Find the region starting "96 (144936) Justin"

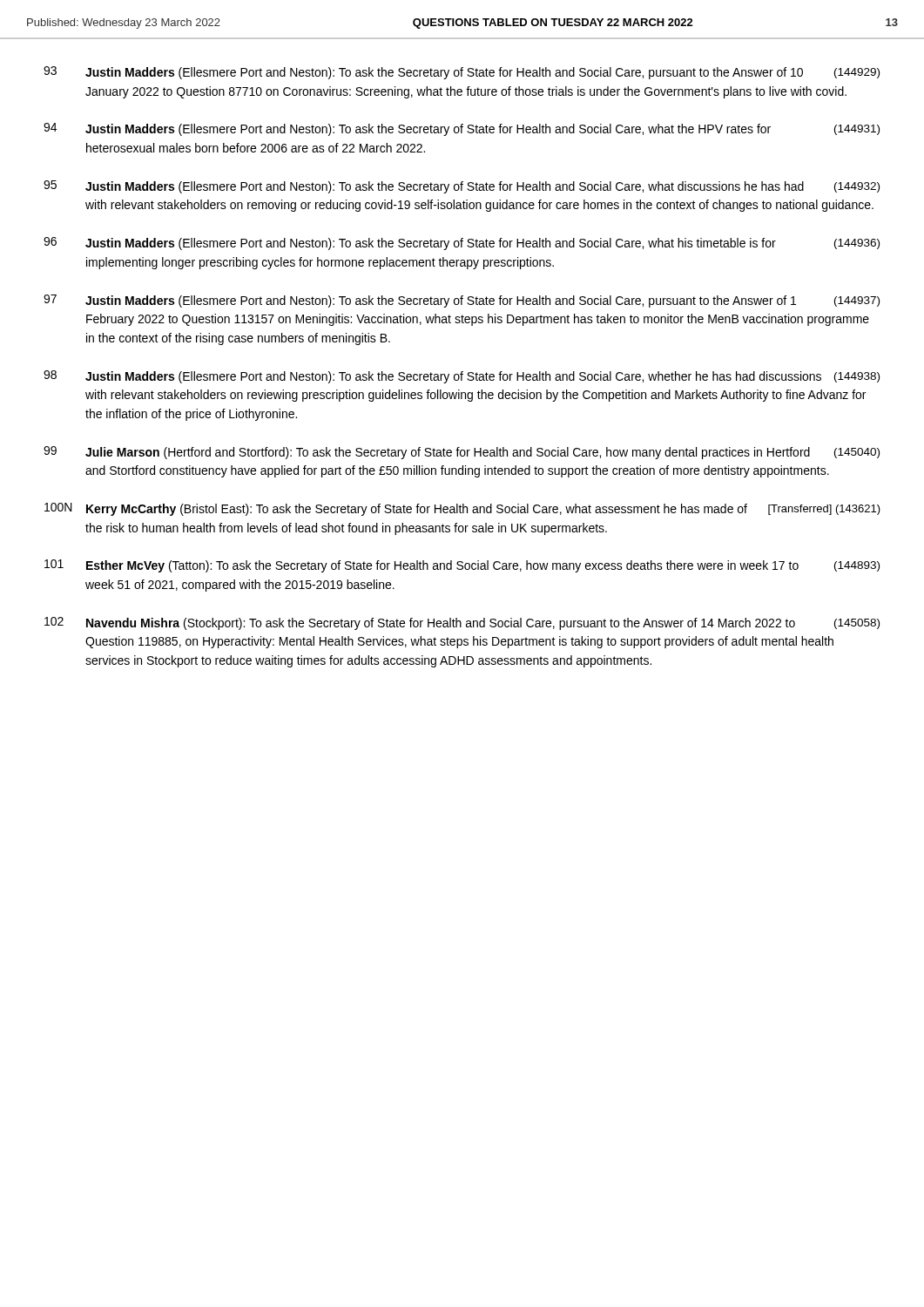coord(462,253)
